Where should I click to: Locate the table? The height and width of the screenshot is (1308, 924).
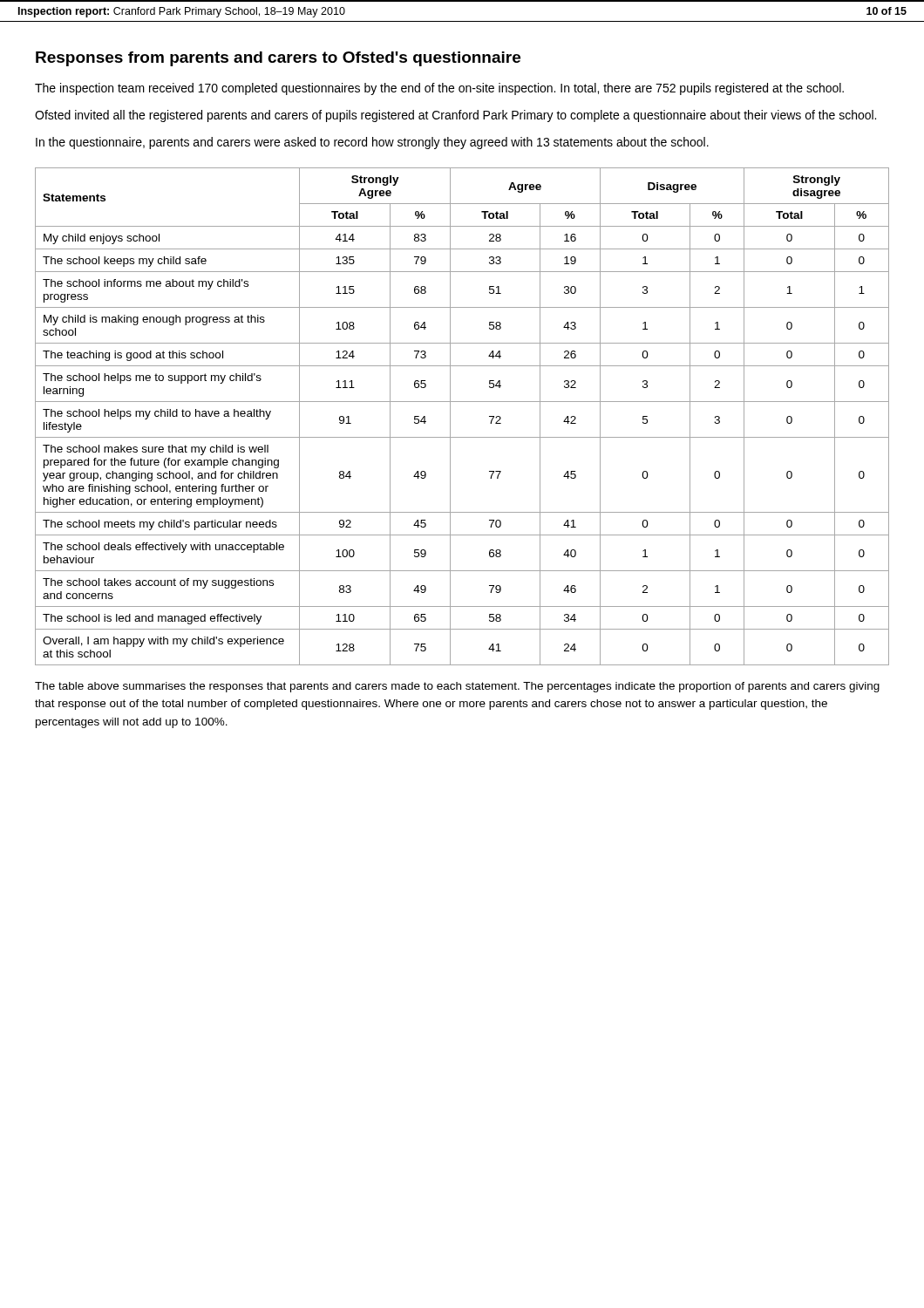point(462,416)
